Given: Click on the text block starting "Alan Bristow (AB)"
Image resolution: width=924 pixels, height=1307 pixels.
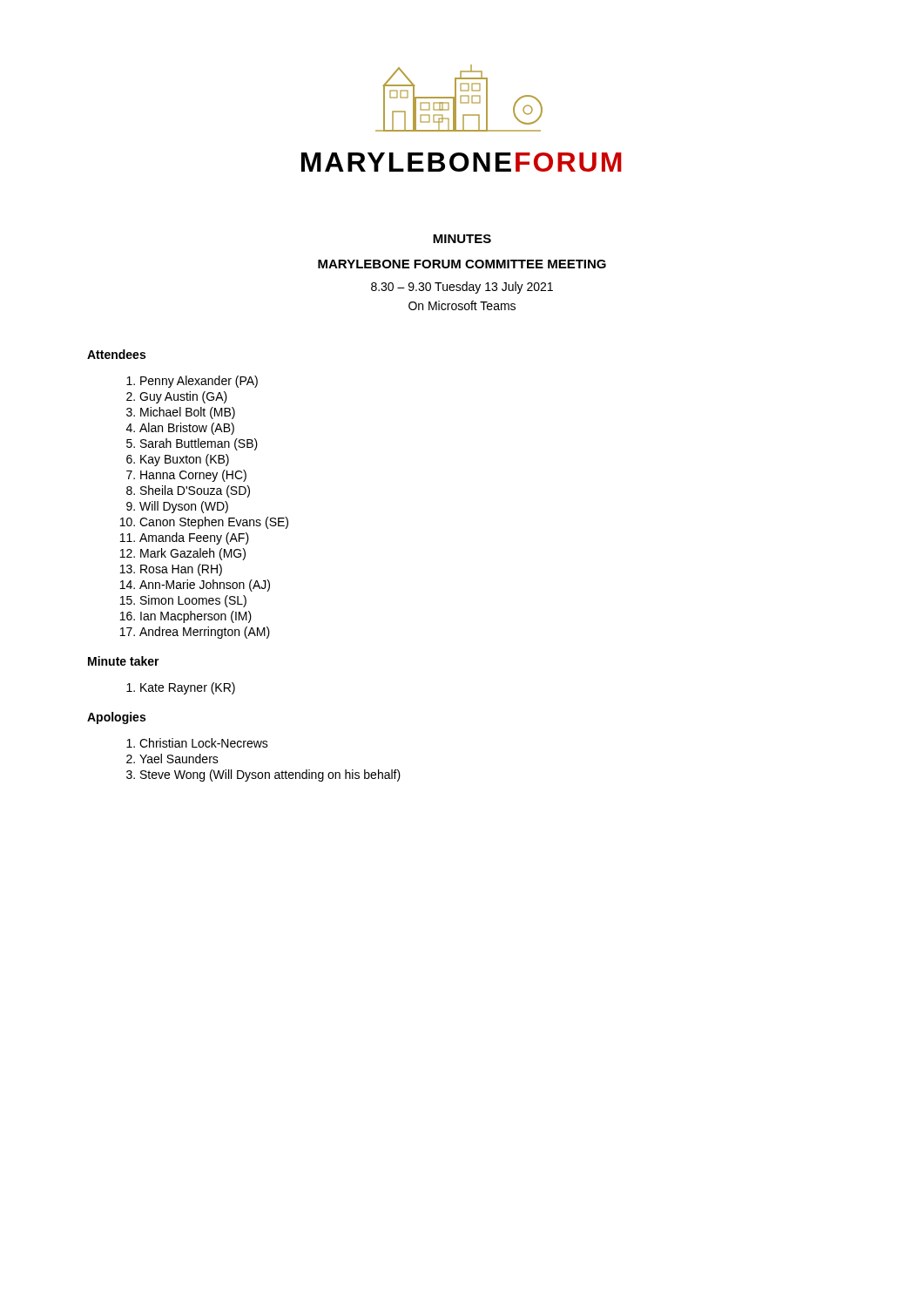Looking at the screenshot, I should 187,428.
